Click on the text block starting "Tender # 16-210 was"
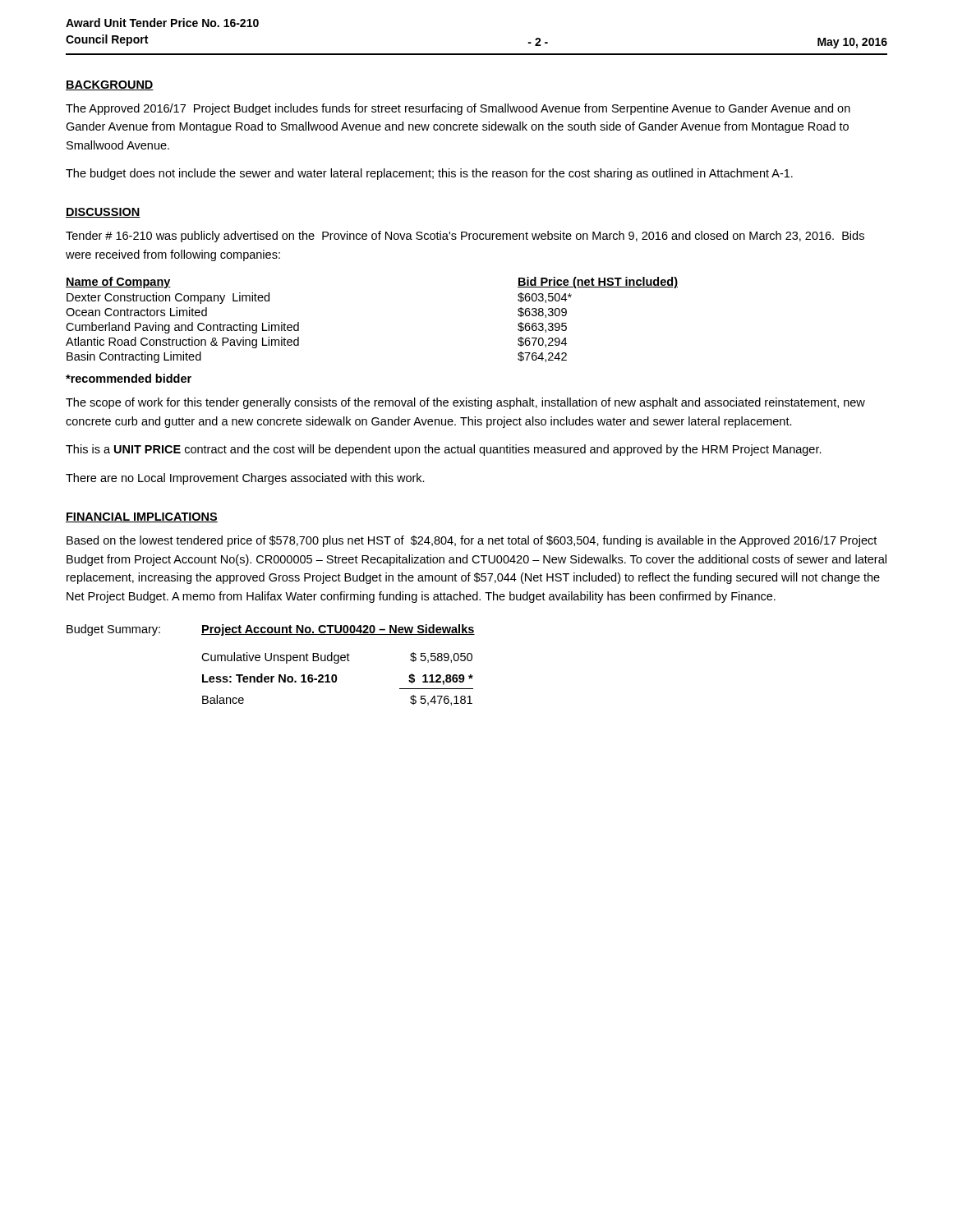The width and height of the screenshot is (953, 1232). coord(465,245)
